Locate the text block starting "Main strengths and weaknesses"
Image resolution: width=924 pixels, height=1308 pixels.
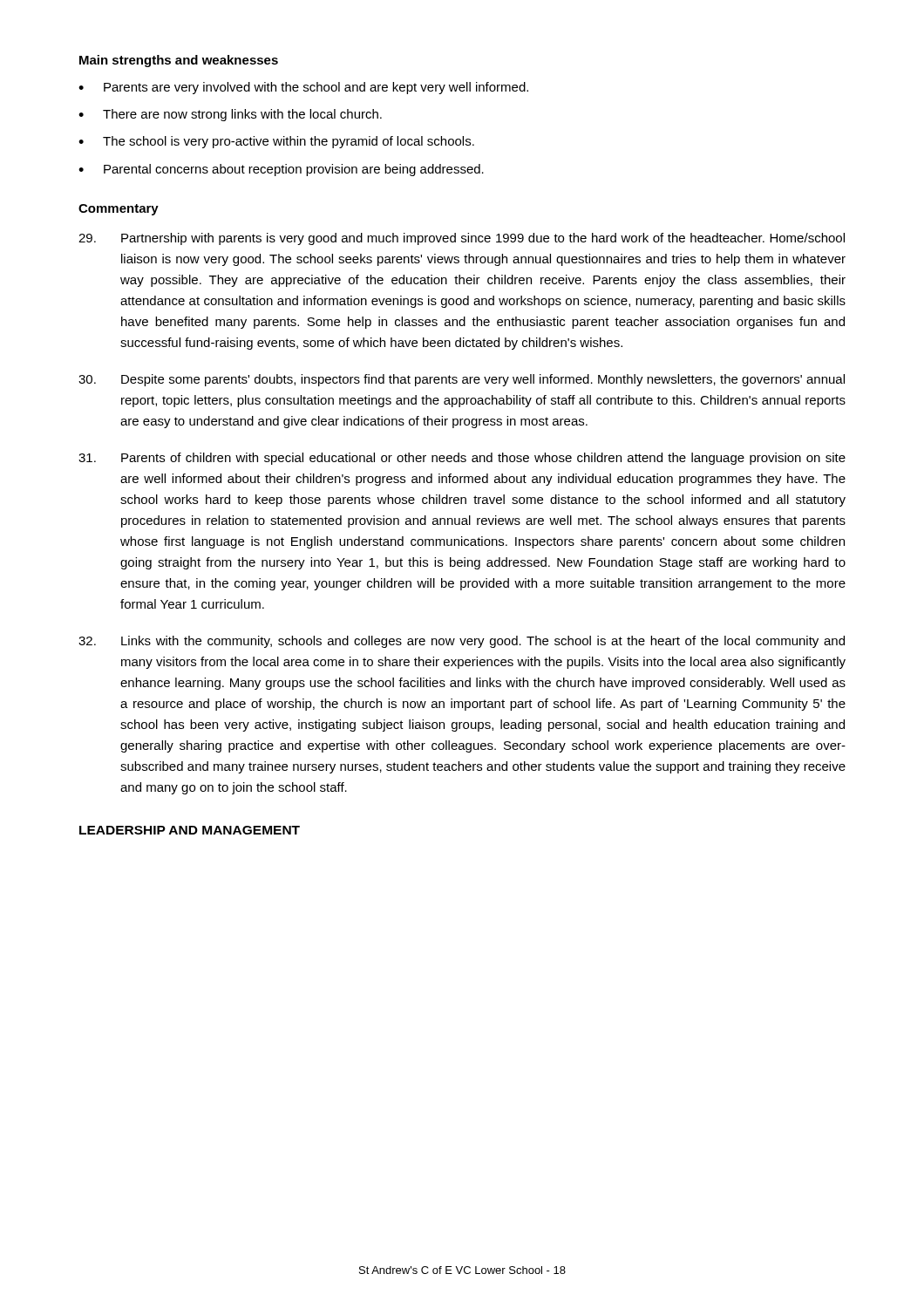click(x=178, y=60)
